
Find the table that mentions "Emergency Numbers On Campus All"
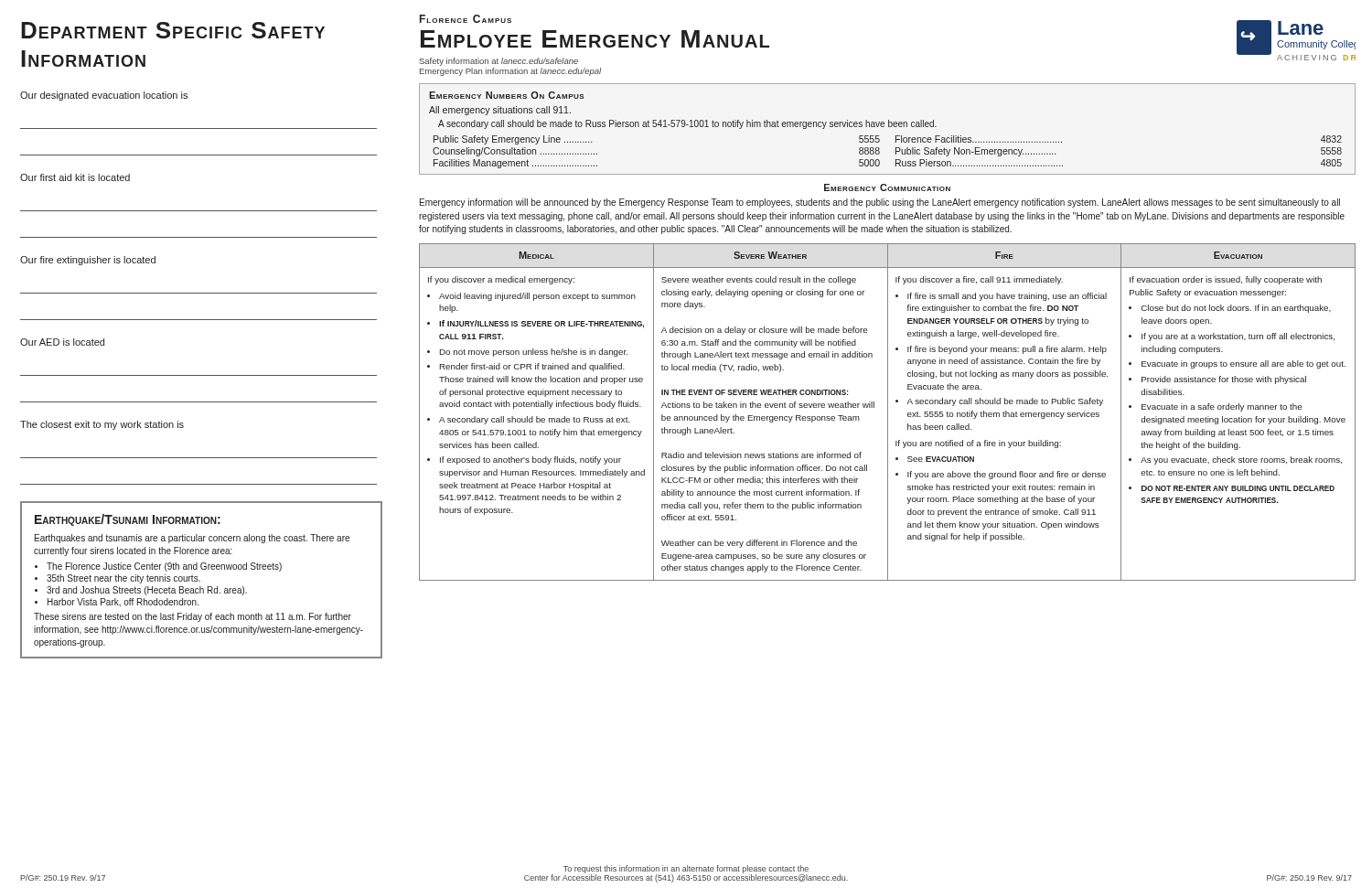coord(887,129)
